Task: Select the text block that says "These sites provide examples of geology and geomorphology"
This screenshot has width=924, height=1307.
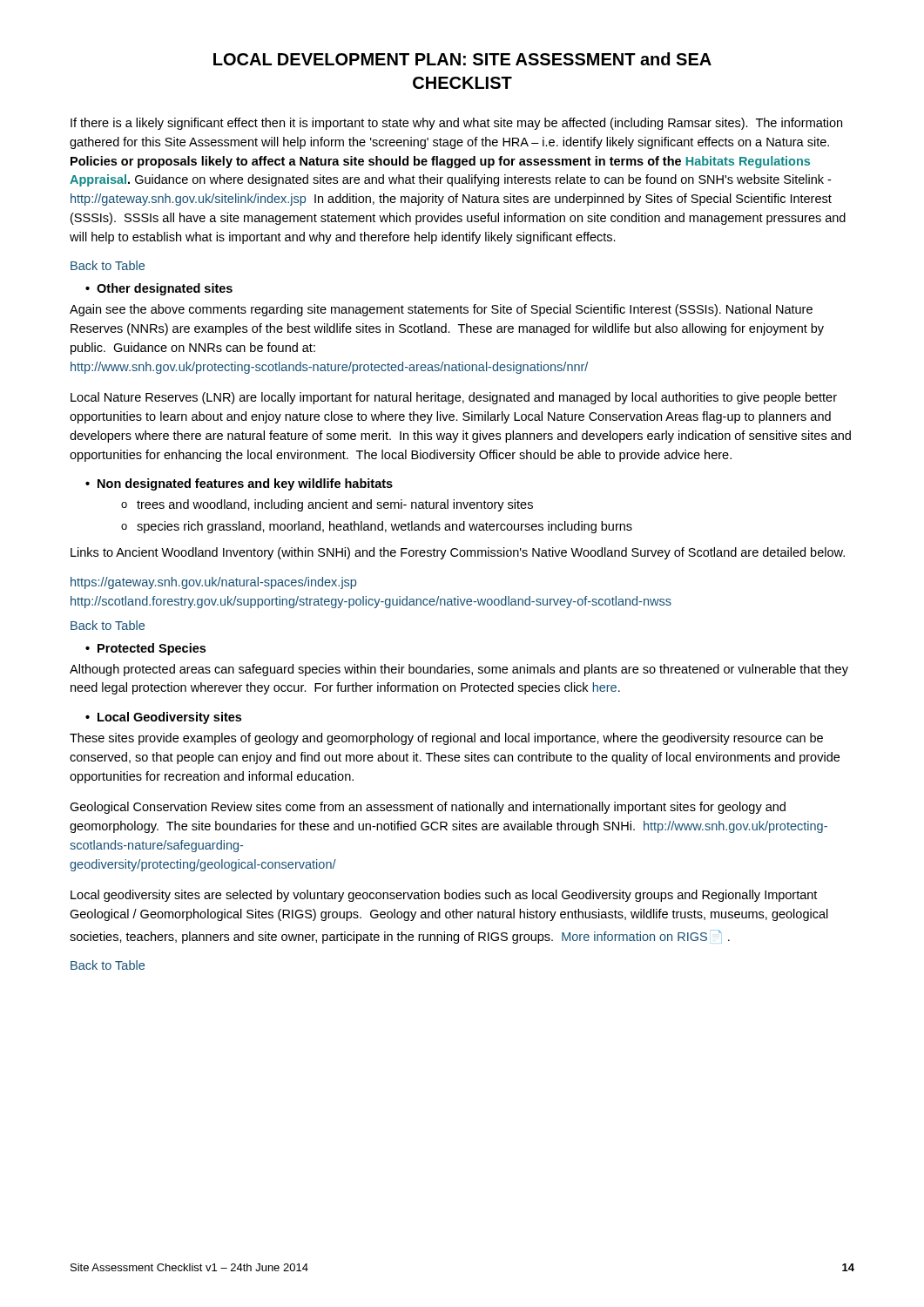Action: point(455,757)
